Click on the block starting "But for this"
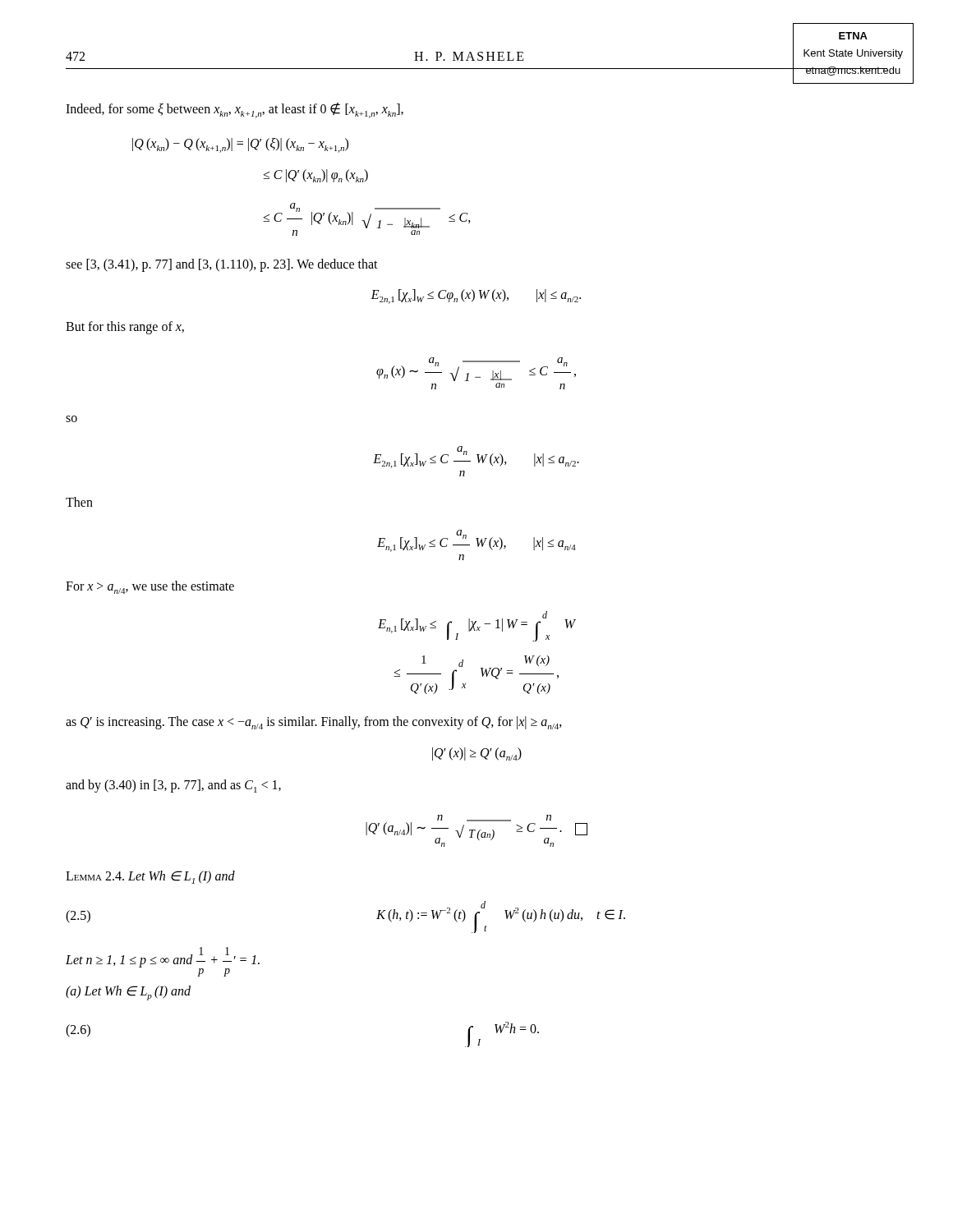Viewport: 953px width, 1232px height. pos(125,326)
